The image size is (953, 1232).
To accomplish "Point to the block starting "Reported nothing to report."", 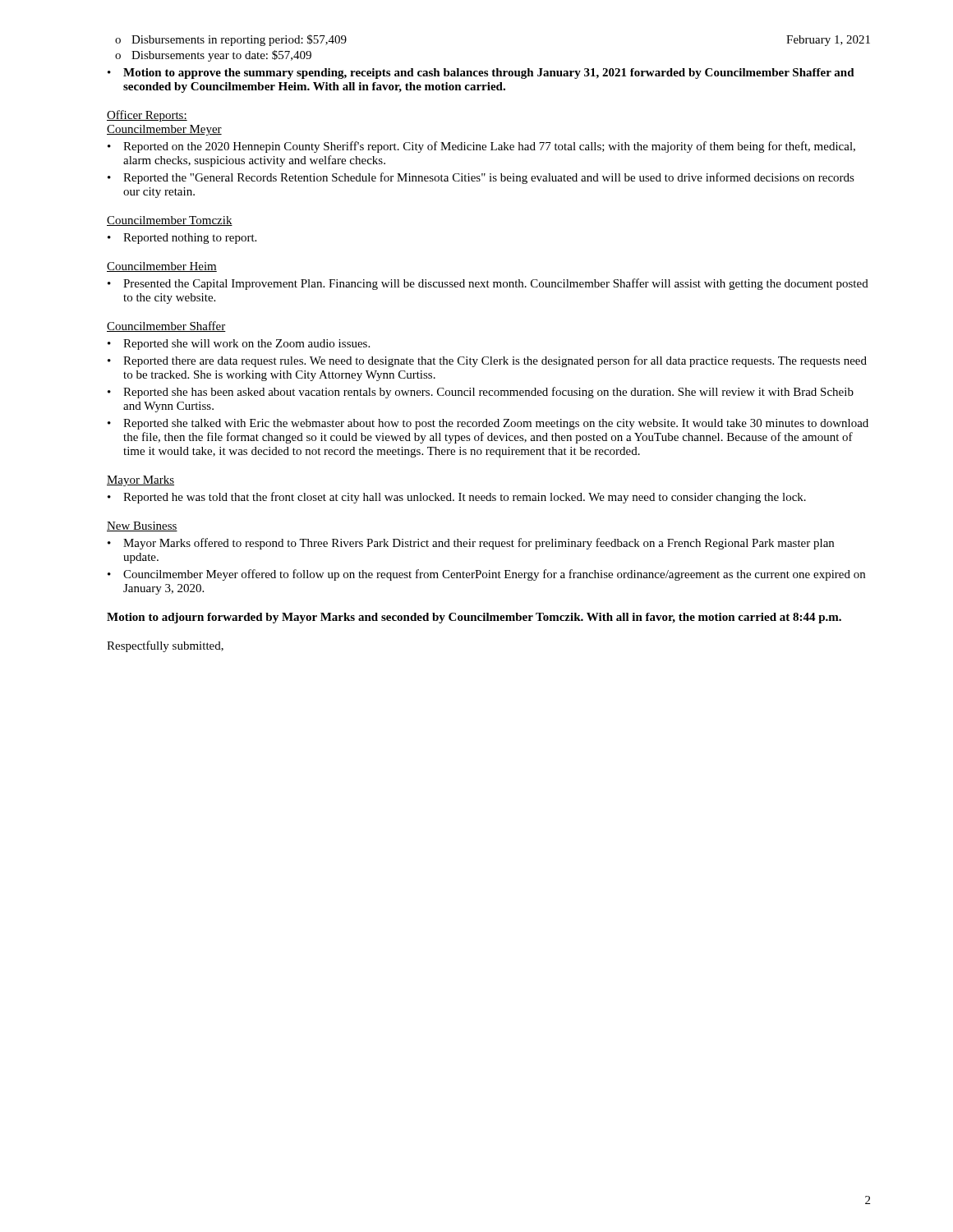I will (x=190, y=237).
